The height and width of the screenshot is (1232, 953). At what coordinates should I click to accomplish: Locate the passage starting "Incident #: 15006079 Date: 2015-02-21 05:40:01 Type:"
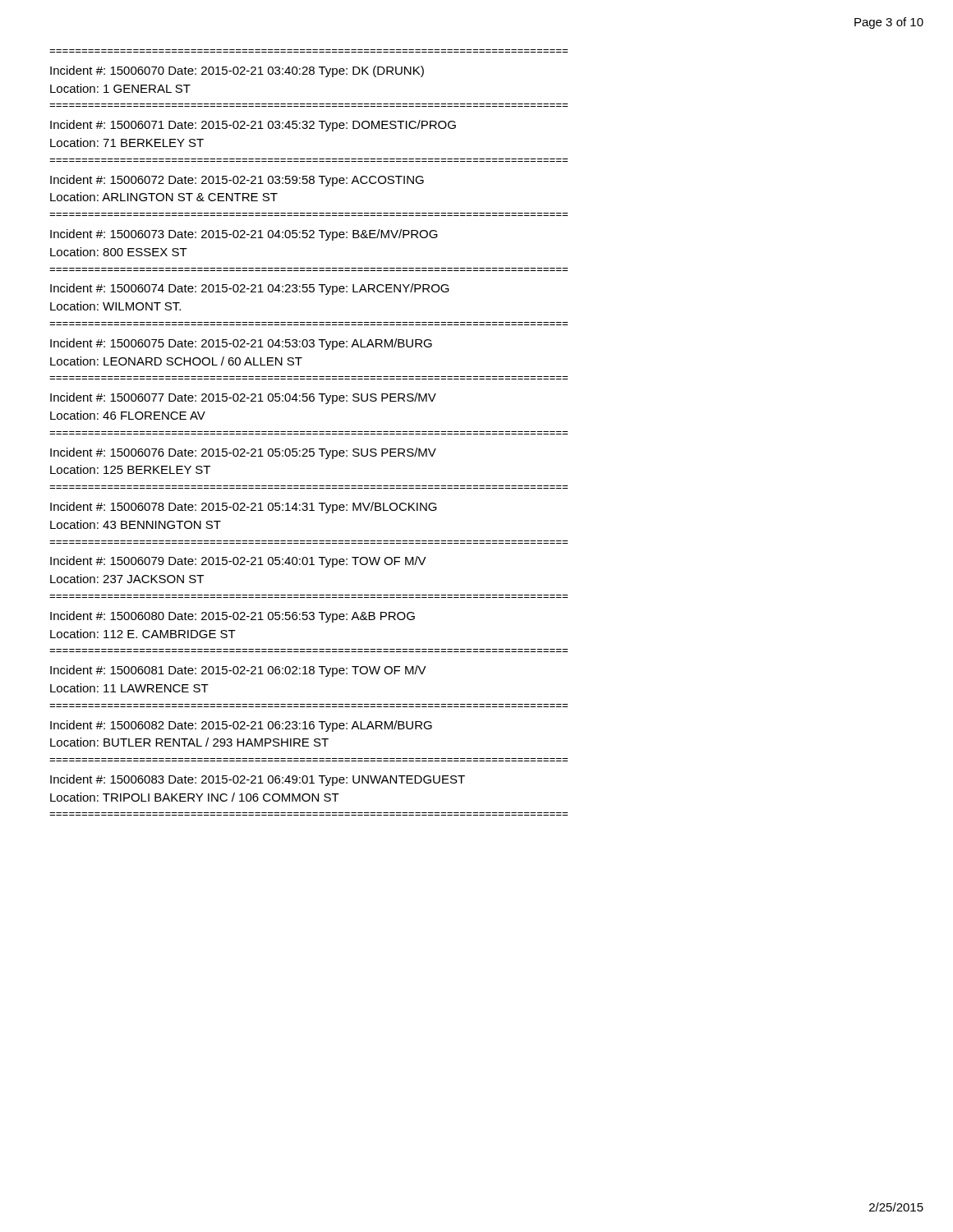coord(238,570)
